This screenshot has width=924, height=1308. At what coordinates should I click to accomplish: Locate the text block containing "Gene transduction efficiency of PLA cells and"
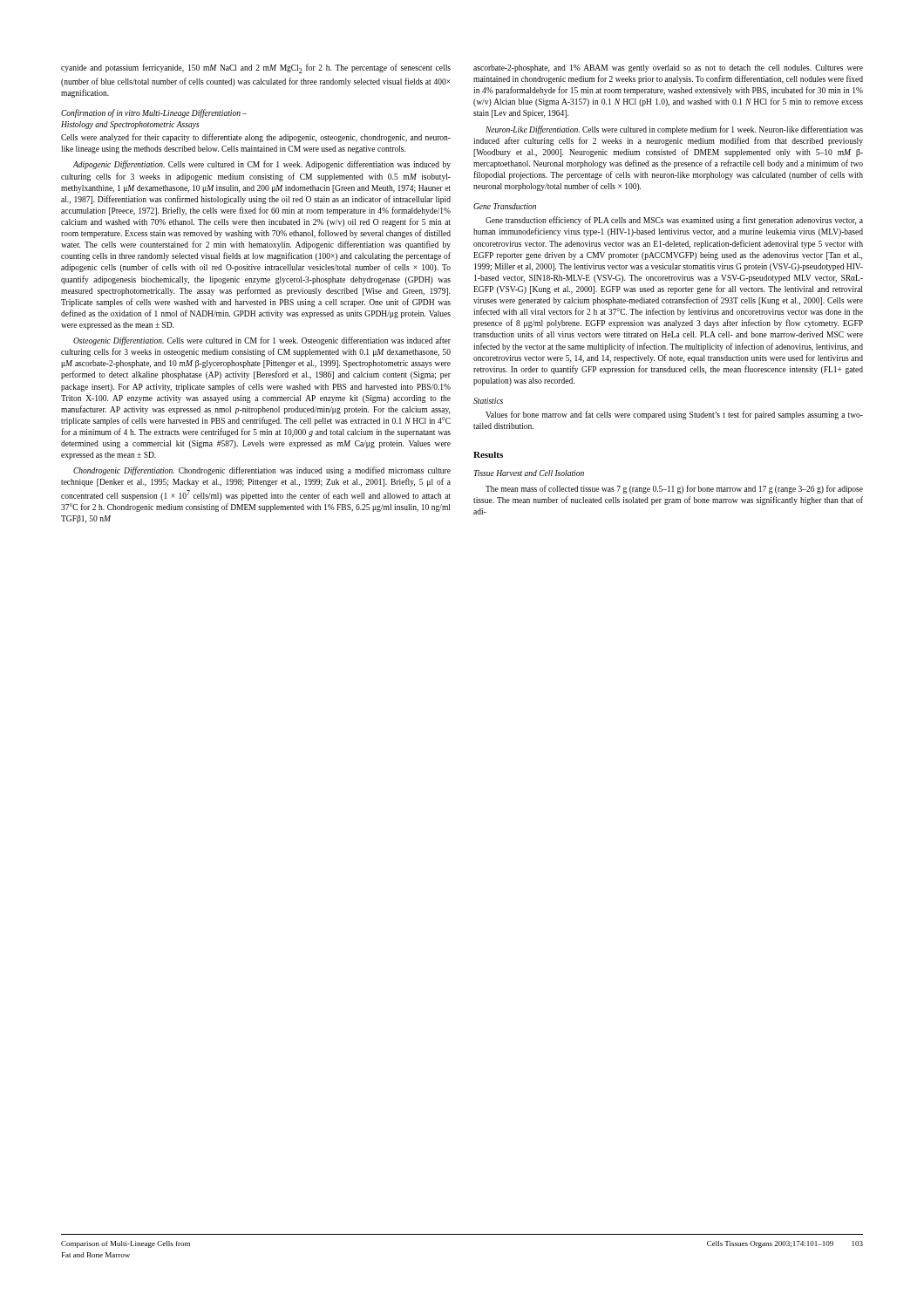pos(668,301)
